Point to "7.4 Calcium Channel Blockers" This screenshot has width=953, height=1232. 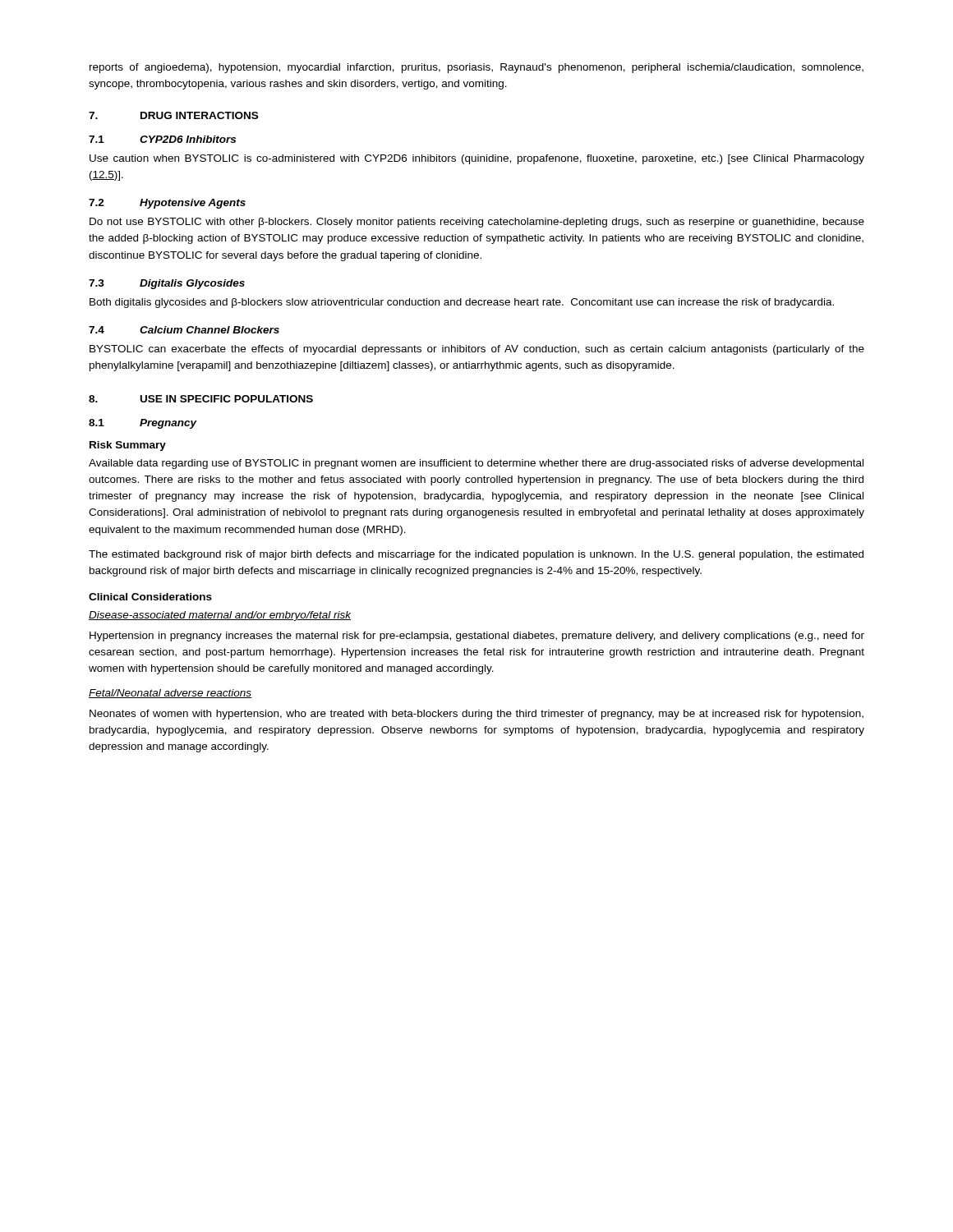tap(184, 330)
